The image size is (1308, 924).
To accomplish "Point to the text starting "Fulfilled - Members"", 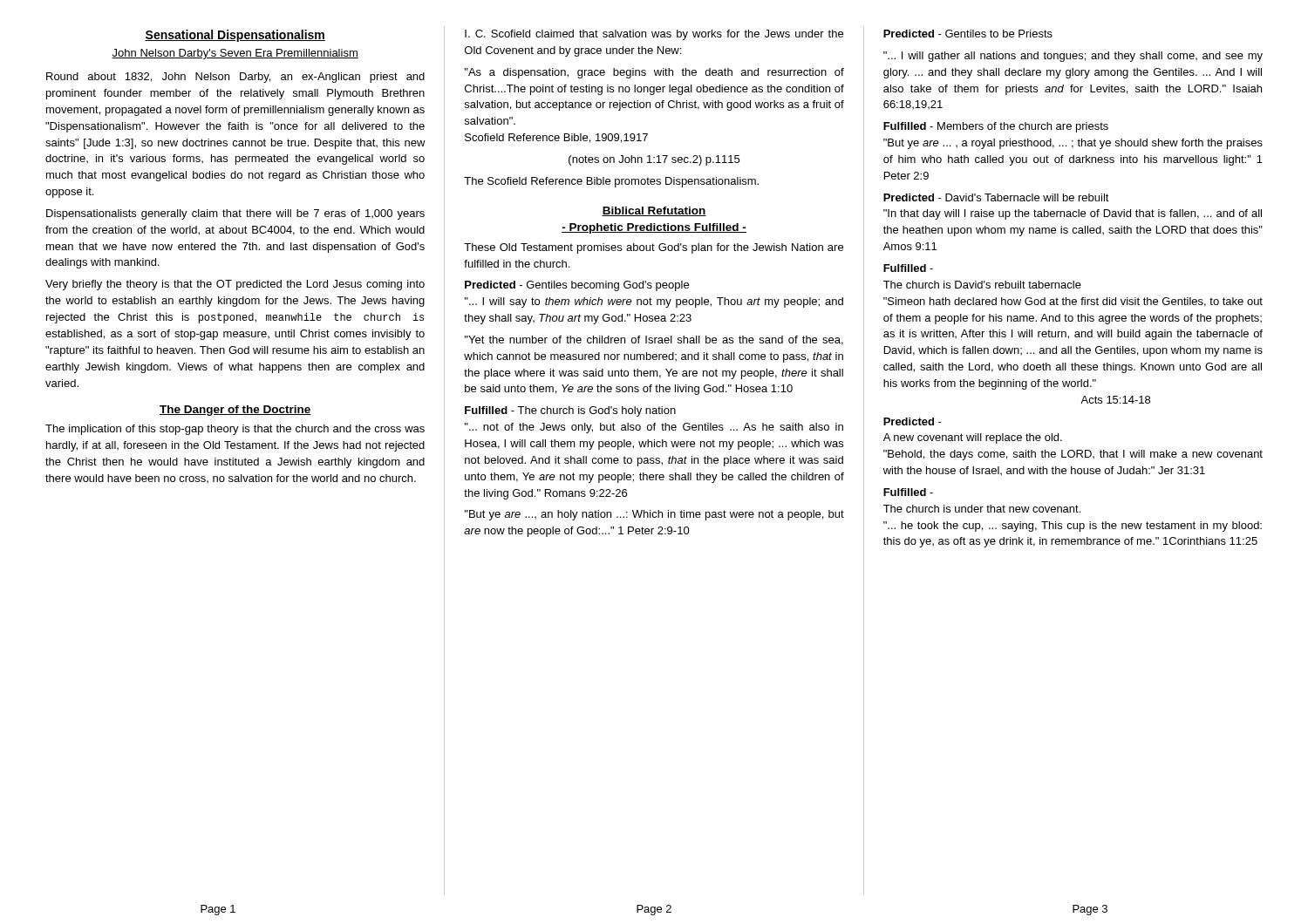I will pyautogui.click(x=1073, y=152).
